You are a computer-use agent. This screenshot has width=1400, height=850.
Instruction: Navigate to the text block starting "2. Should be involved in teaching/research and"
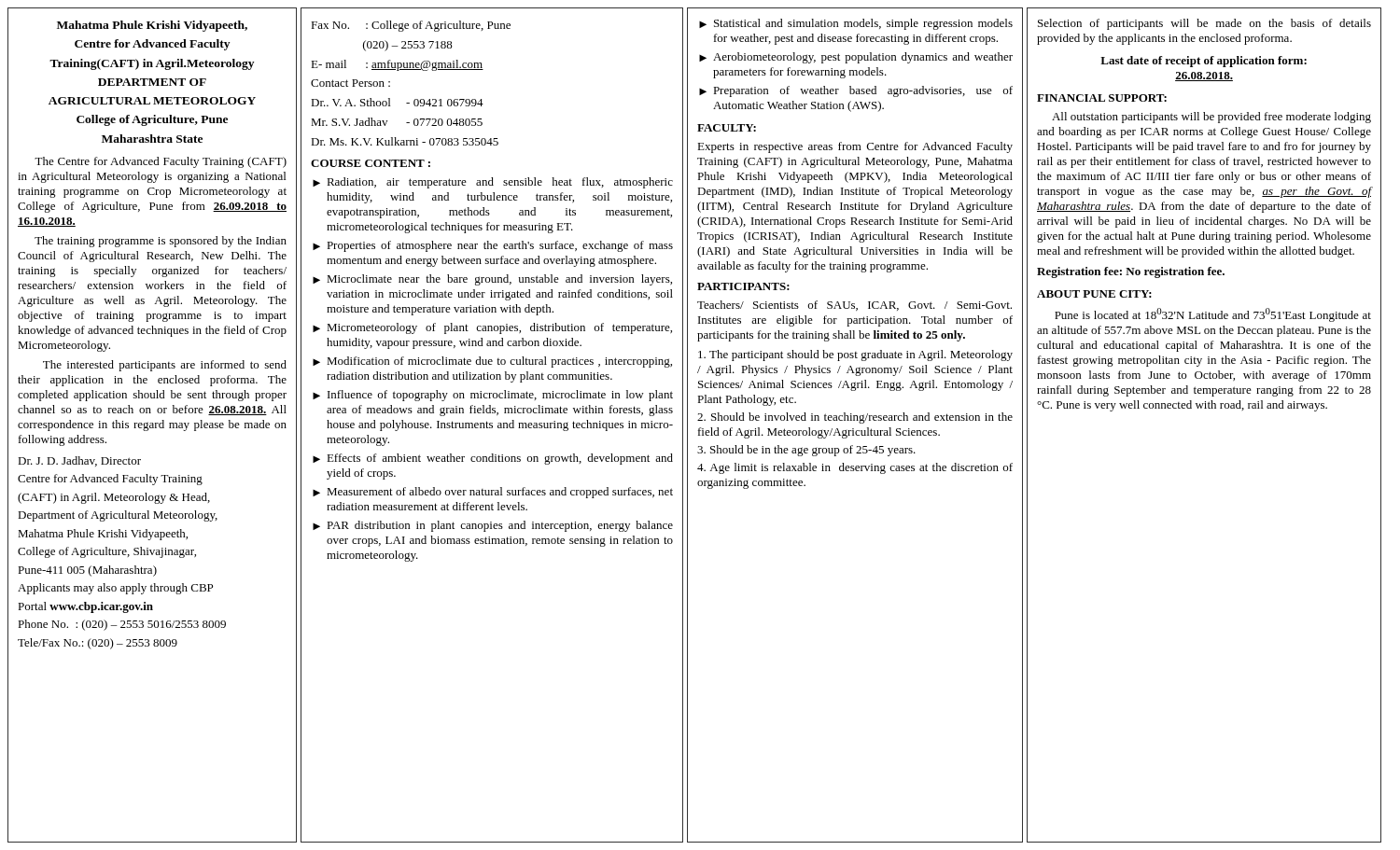855,424
